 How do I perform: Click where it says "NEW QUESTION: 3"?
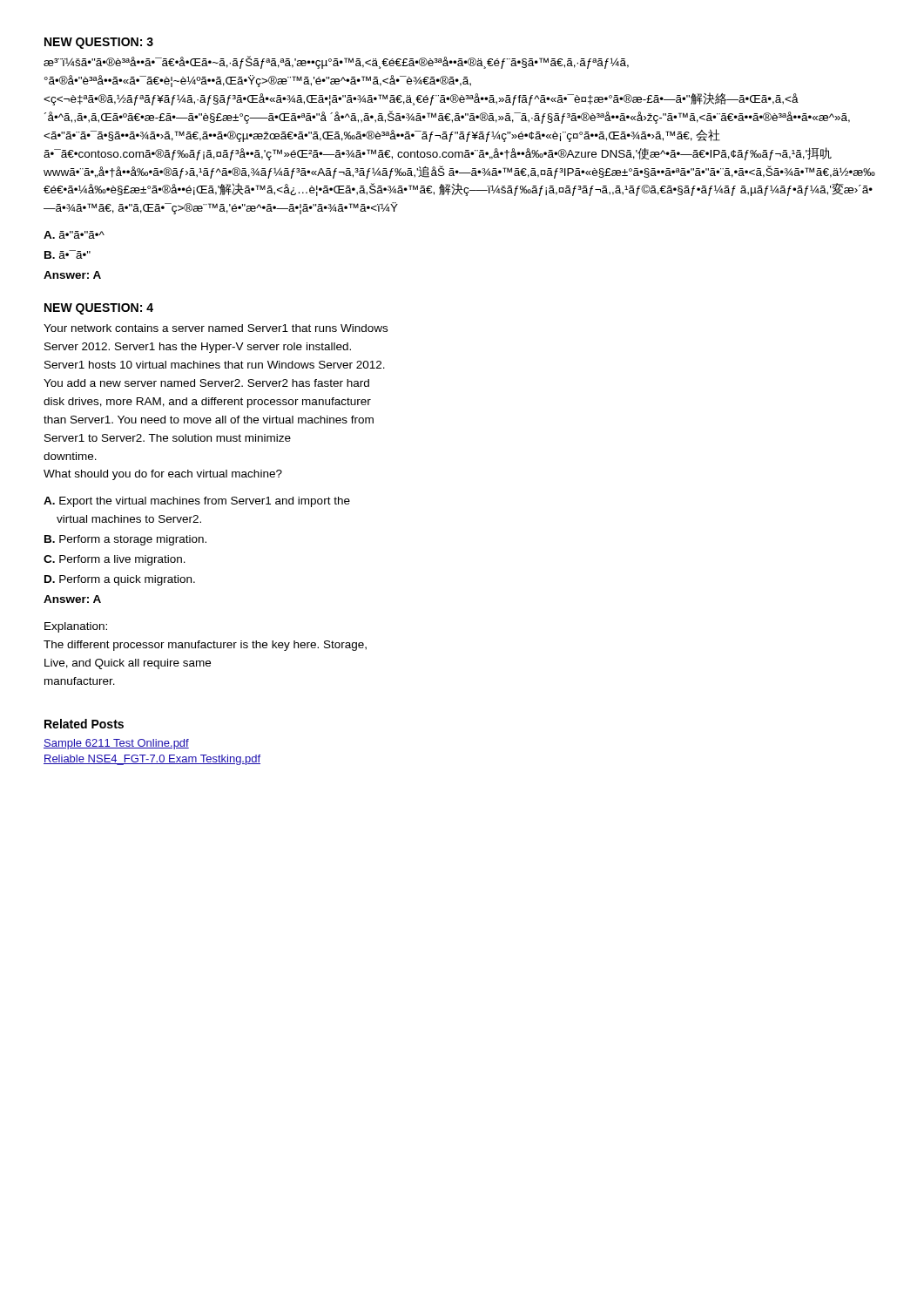(98, 42)
